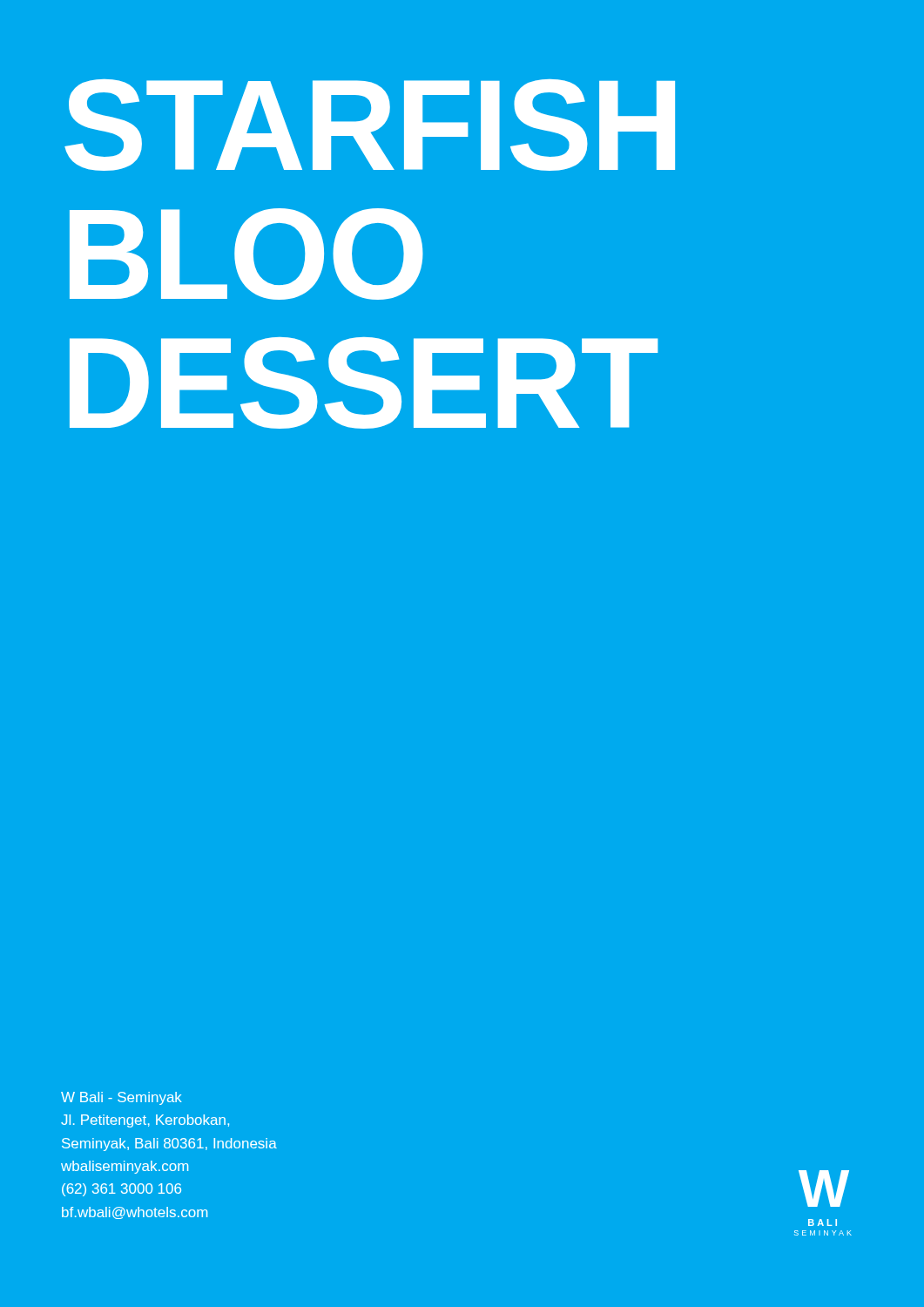
Task: Find the title
Action: point(371,254)
